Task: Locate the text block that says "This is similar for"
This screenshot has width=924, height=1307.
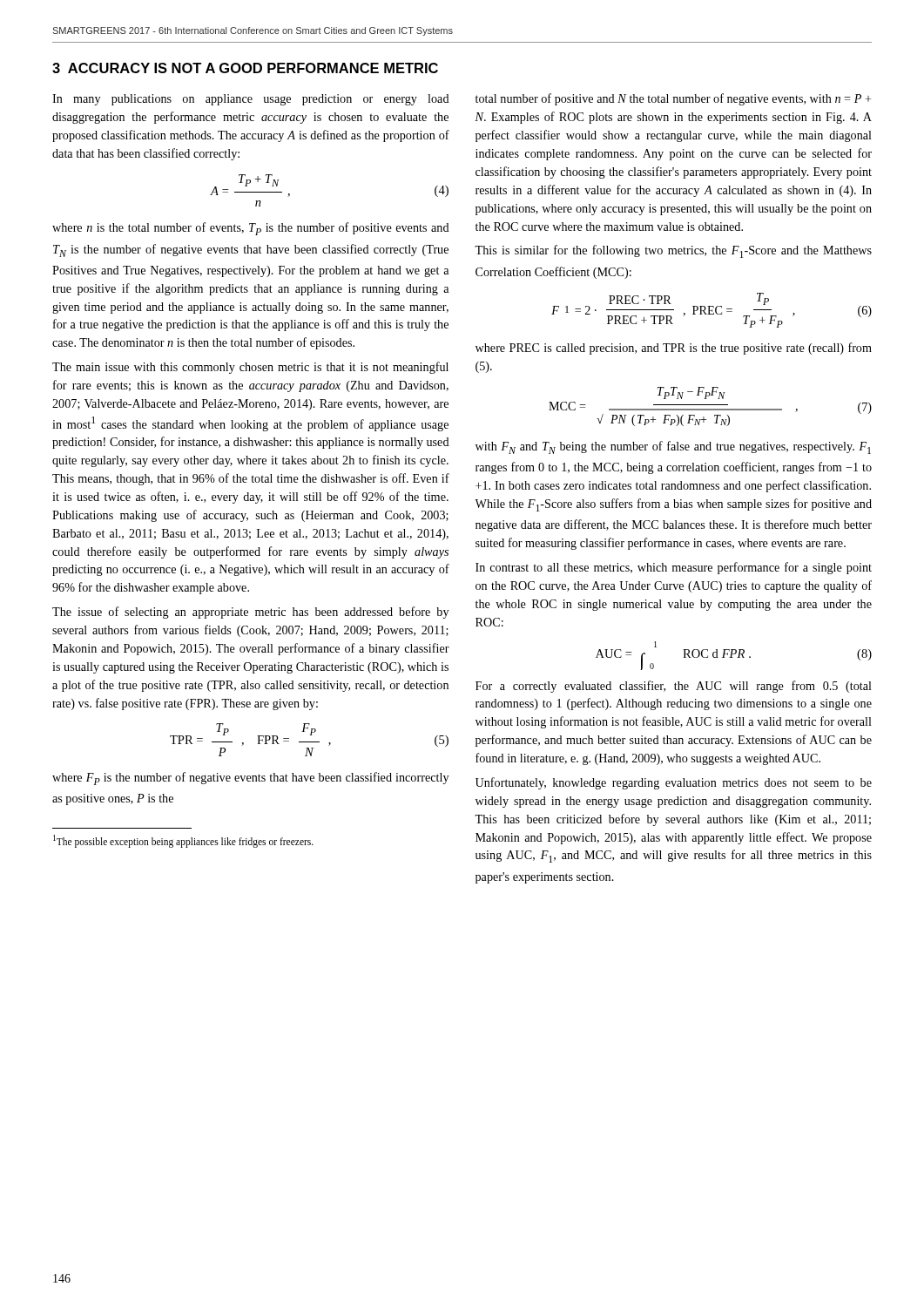Action: 673,261
